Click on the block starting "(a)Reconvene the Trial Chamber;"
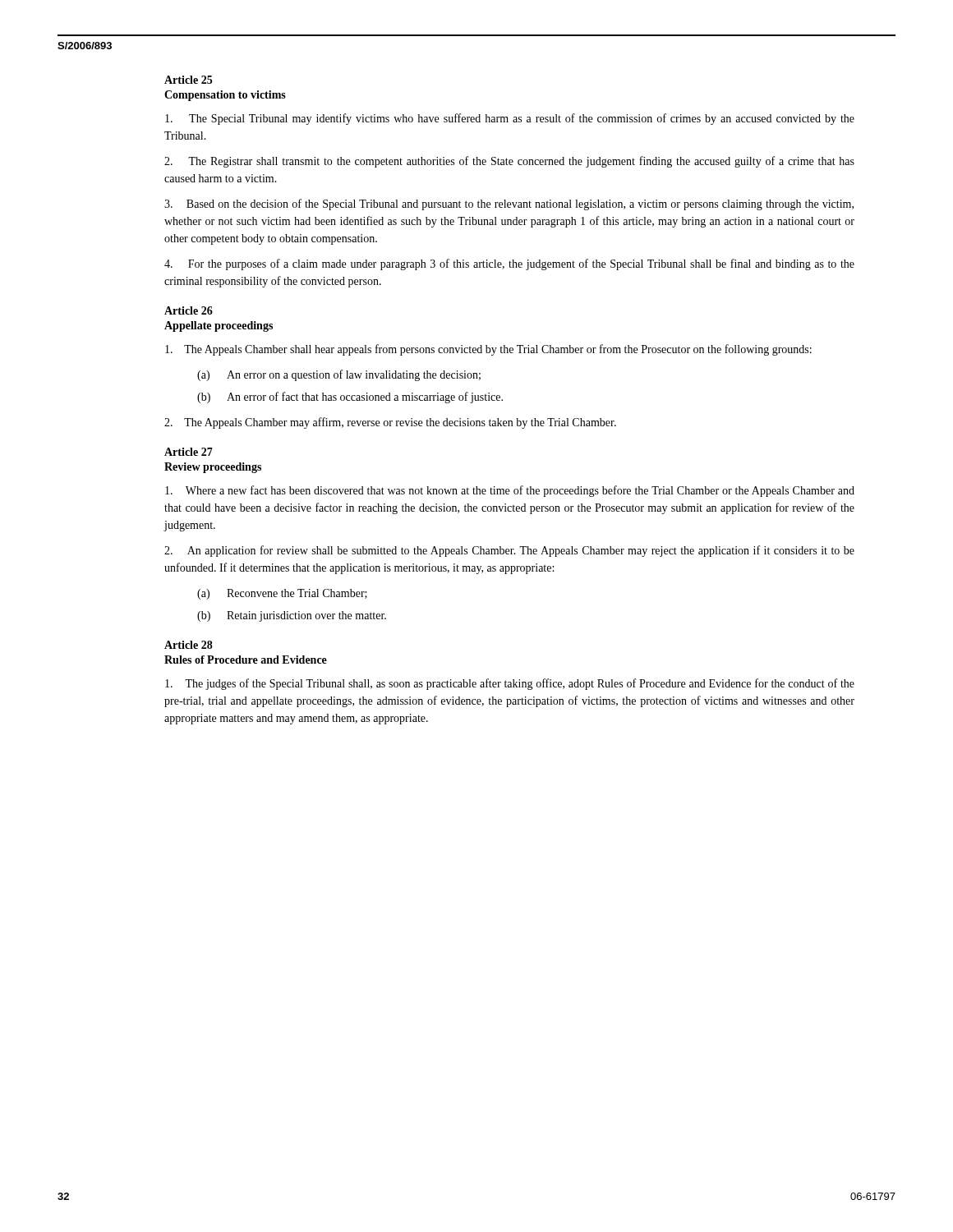Viewport: 953px width, 1232px height. coord(282,593)
